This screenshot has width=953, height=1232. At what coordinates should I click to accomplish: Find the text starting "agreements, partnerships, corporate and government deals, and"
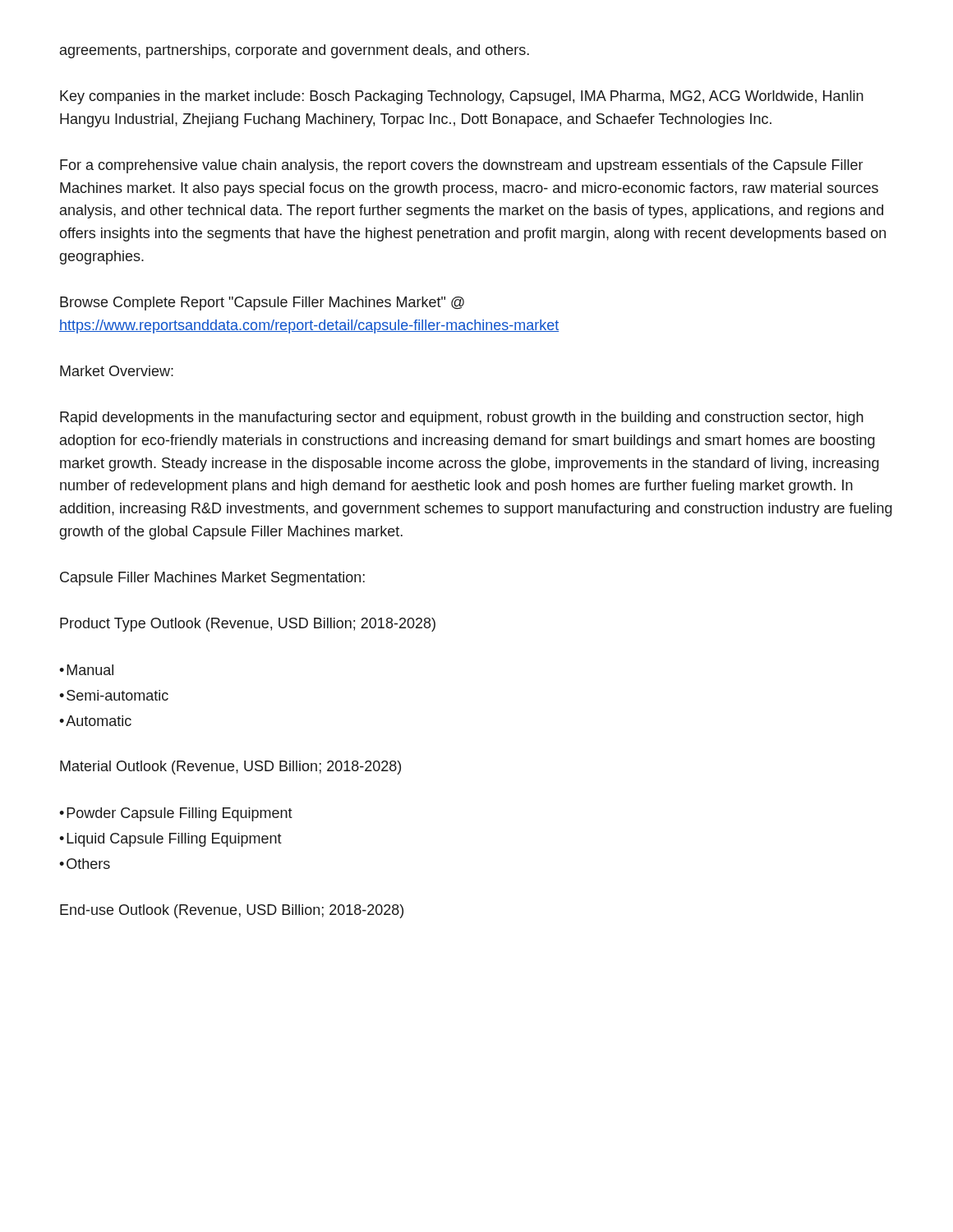click(476, 51)
